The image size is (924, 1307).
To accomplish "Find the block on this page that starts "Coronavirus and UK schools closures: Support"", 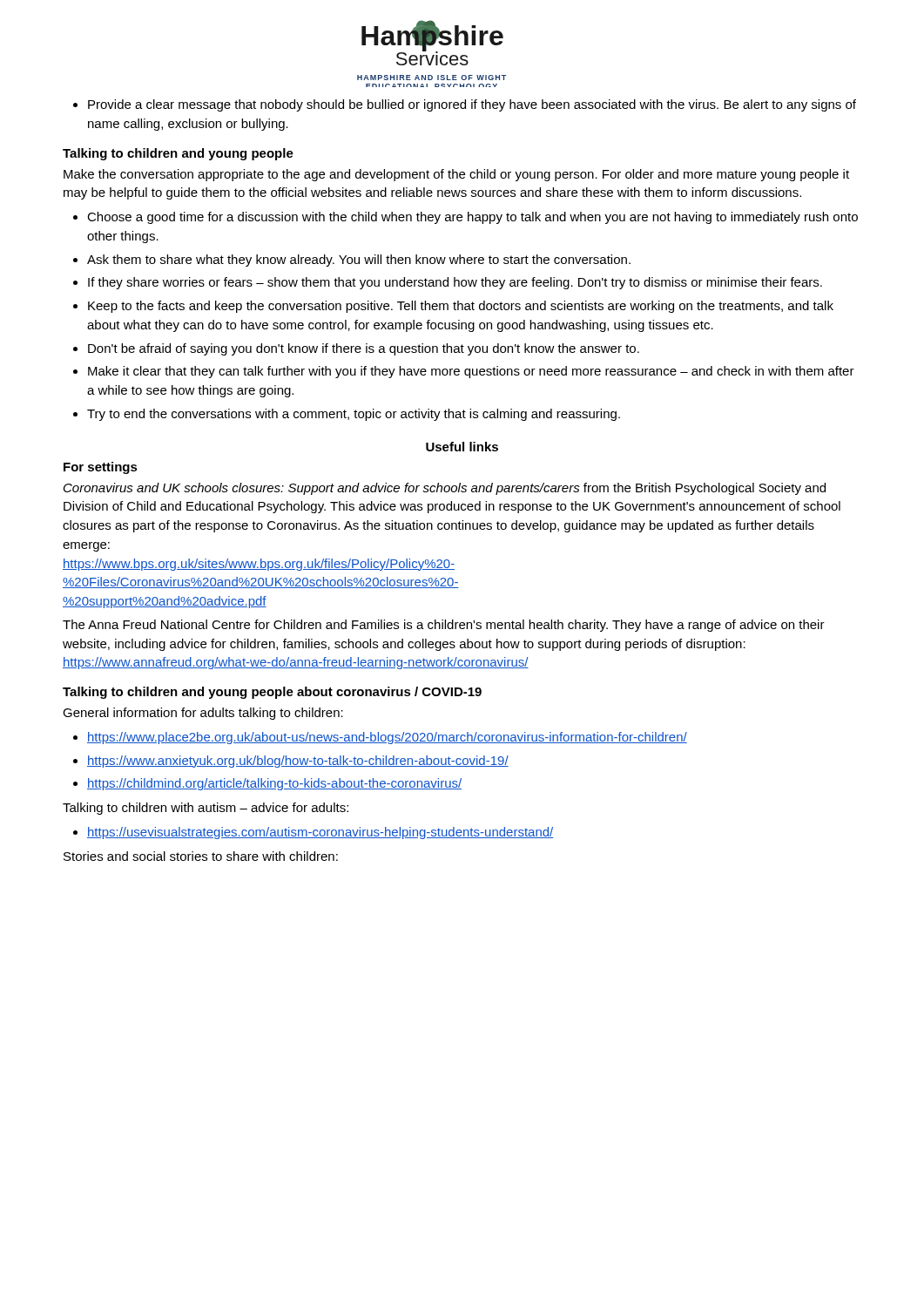I will (445, 489).
